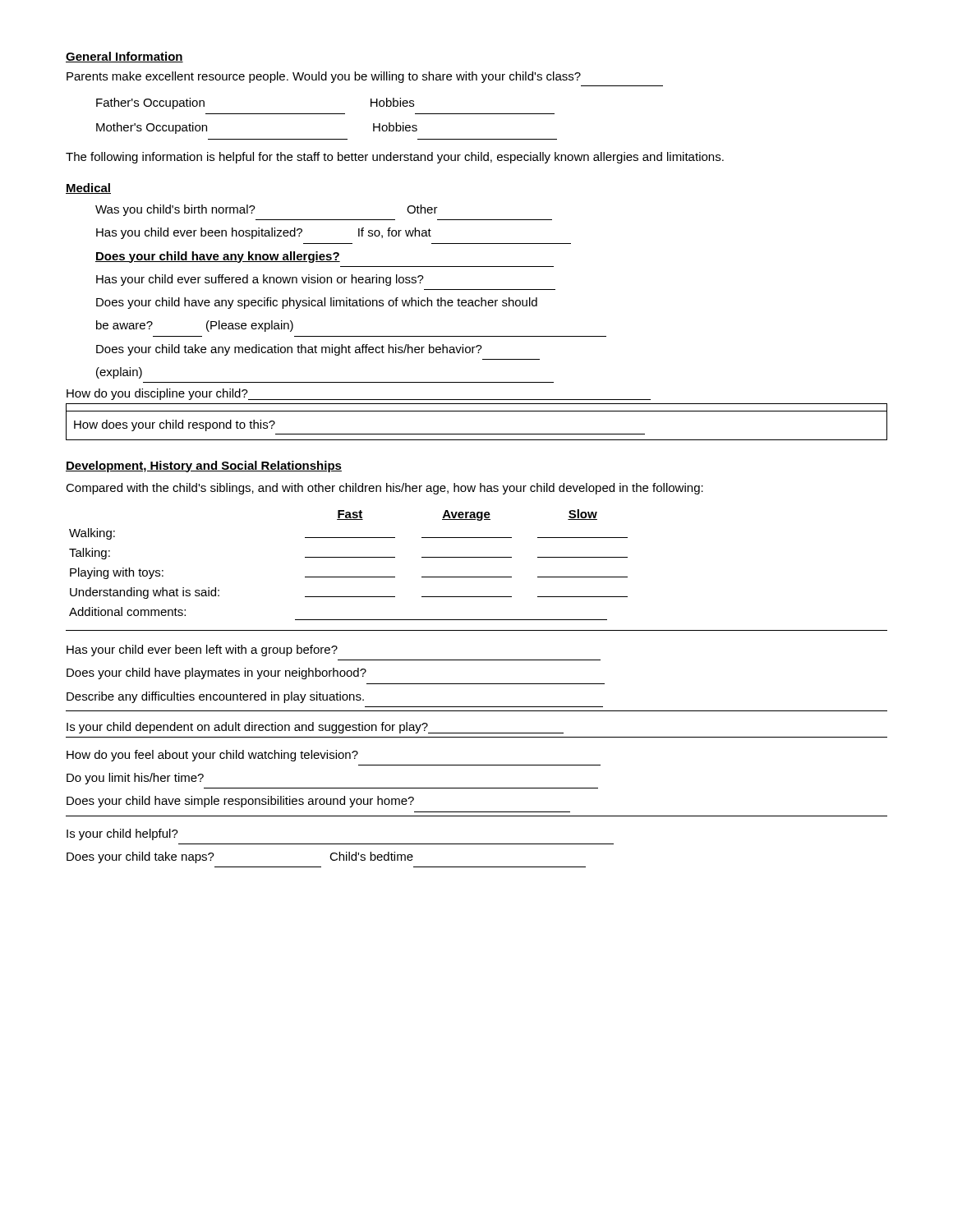This screenshot has height=1232, width=953.
Task: Where does it say "General Information"?
Action: 124,56
